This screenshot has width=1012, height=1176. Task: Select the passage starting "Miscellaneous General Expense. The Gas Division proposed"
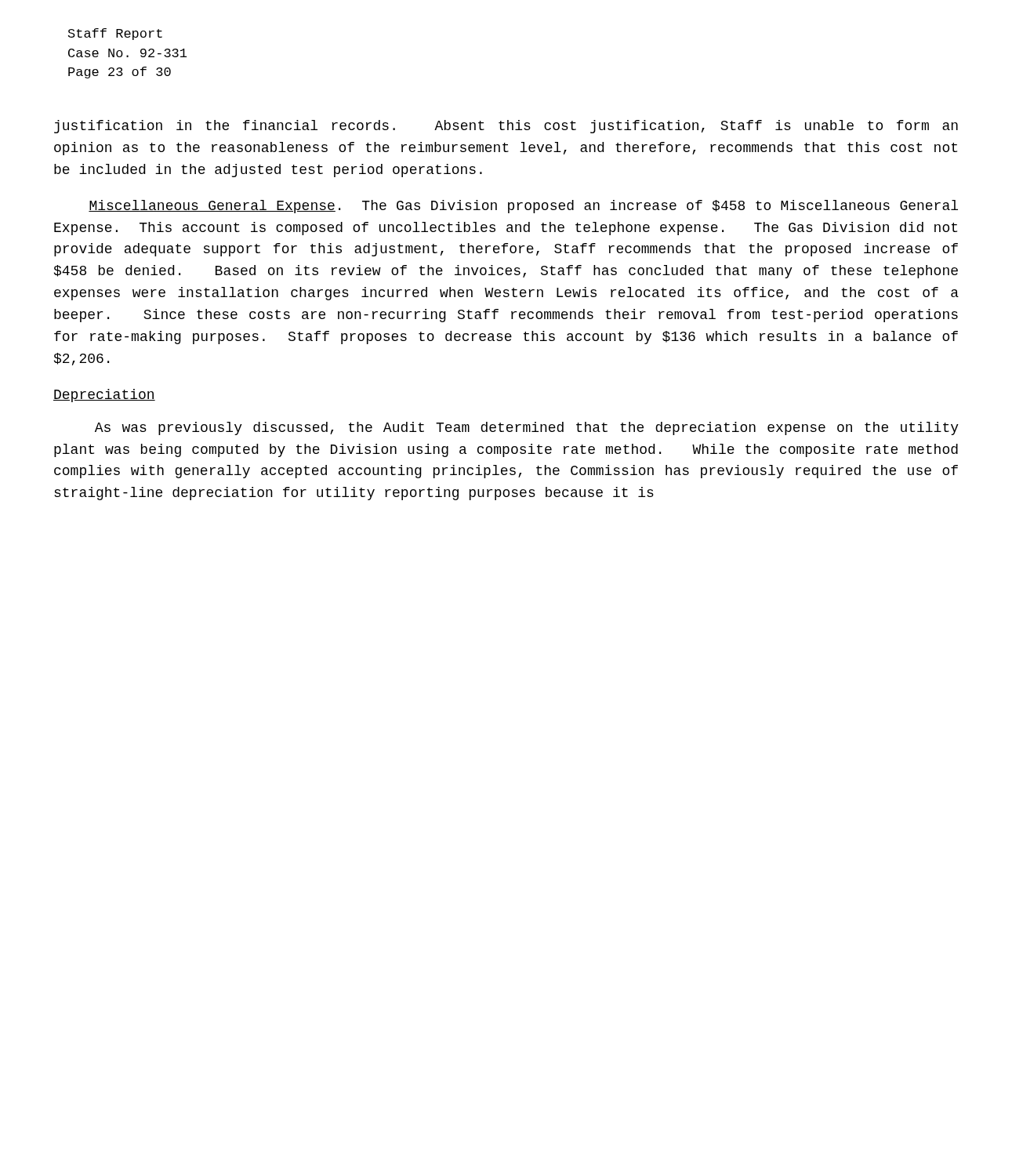point(506,282)
